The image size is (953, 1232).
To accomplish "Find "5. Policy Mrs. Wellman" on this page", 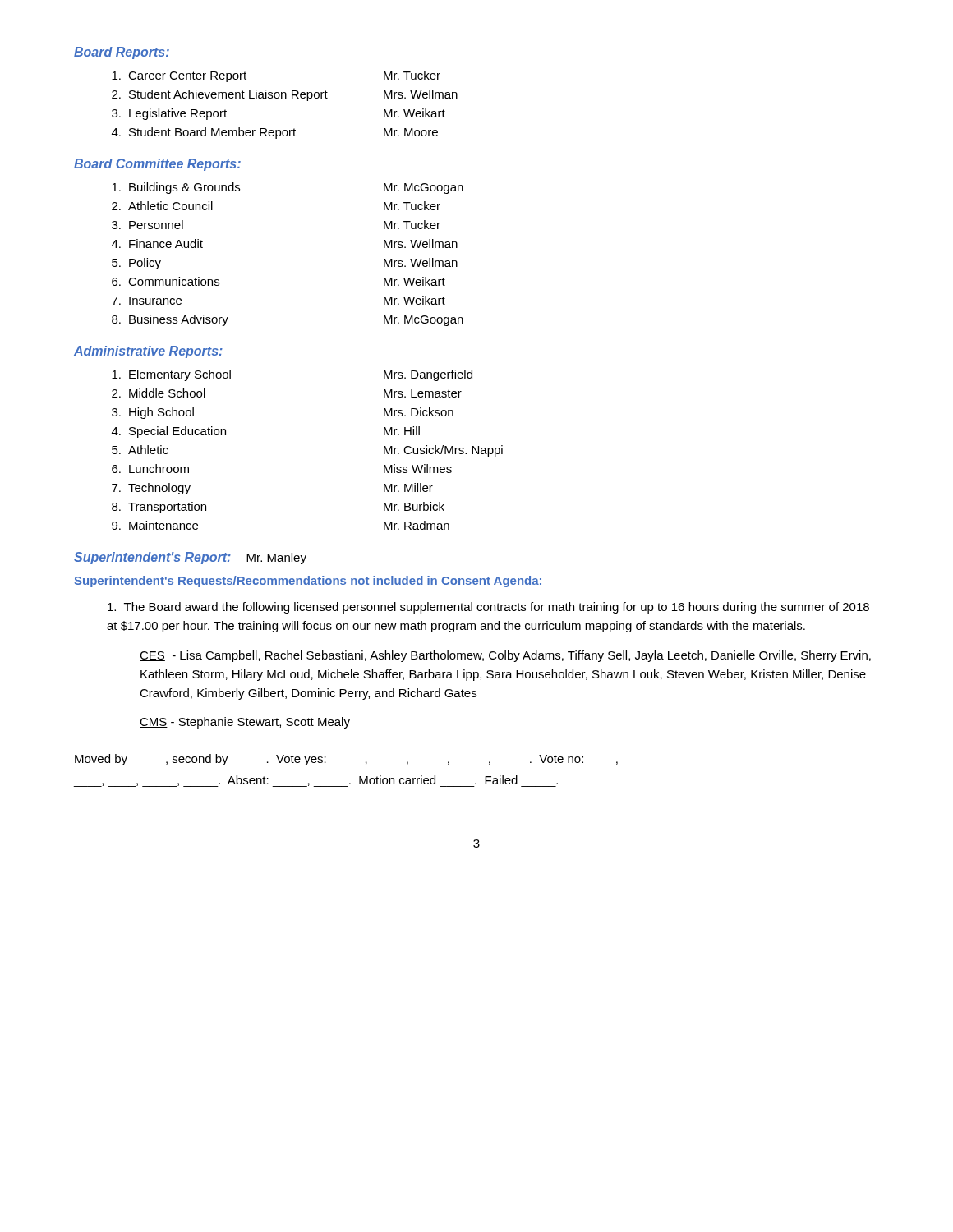I will (138, 262).
